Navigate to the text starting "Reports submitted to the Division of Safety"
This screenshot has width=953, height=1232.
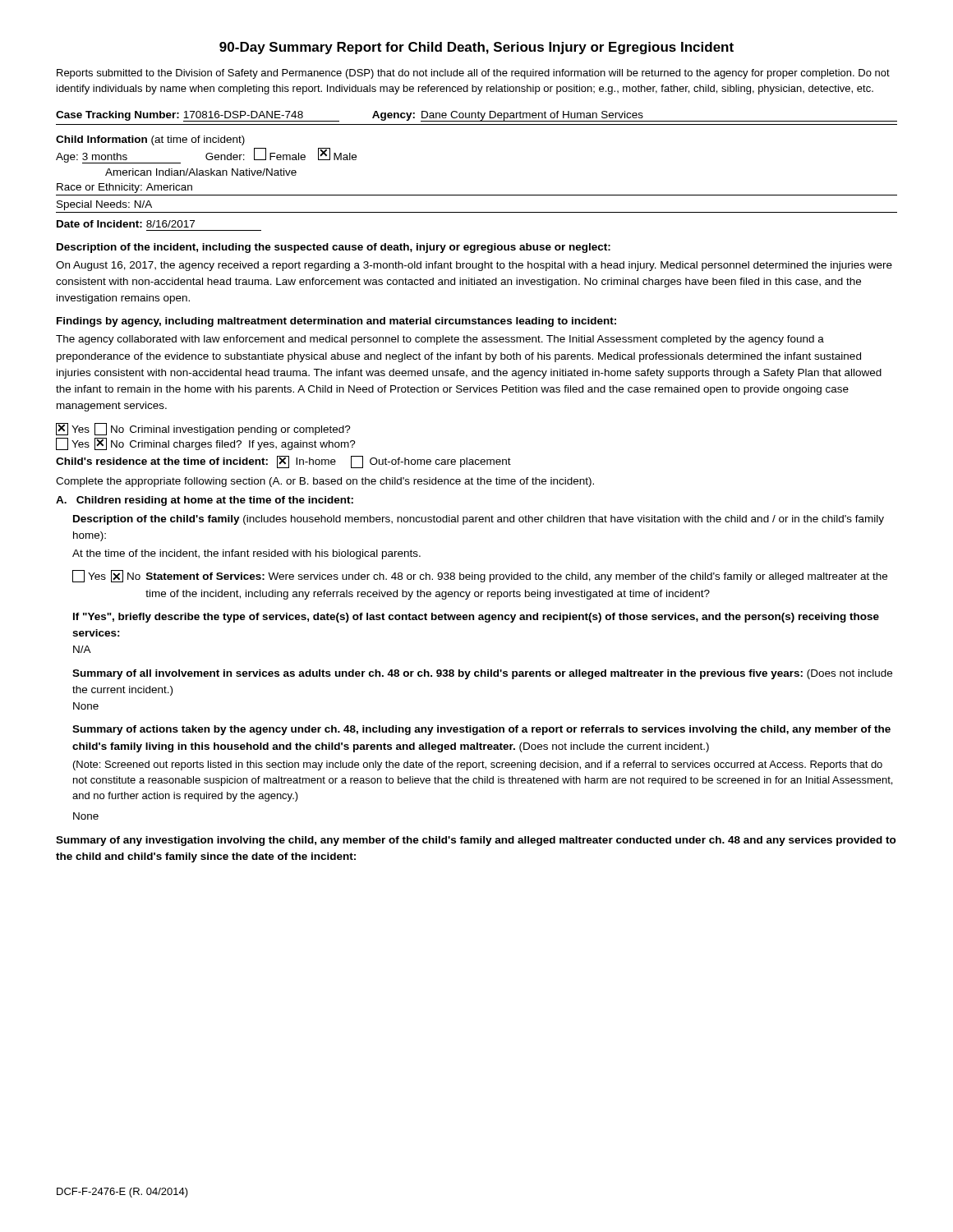(x=473, y=80)
